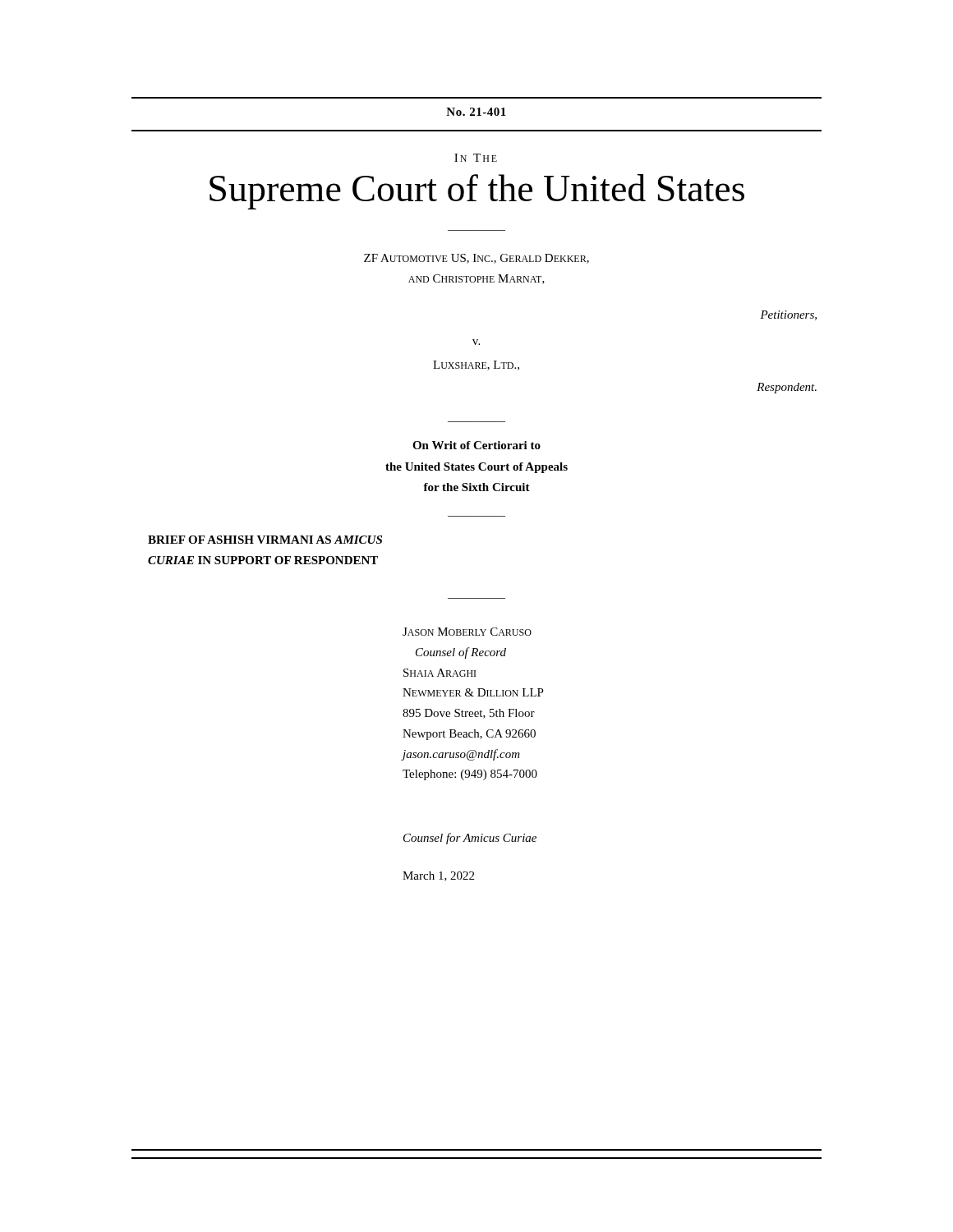Navigate to the region starting "No. 21-401"
This screenshot has width=953, height=1232.
click(x=476, y=112)
